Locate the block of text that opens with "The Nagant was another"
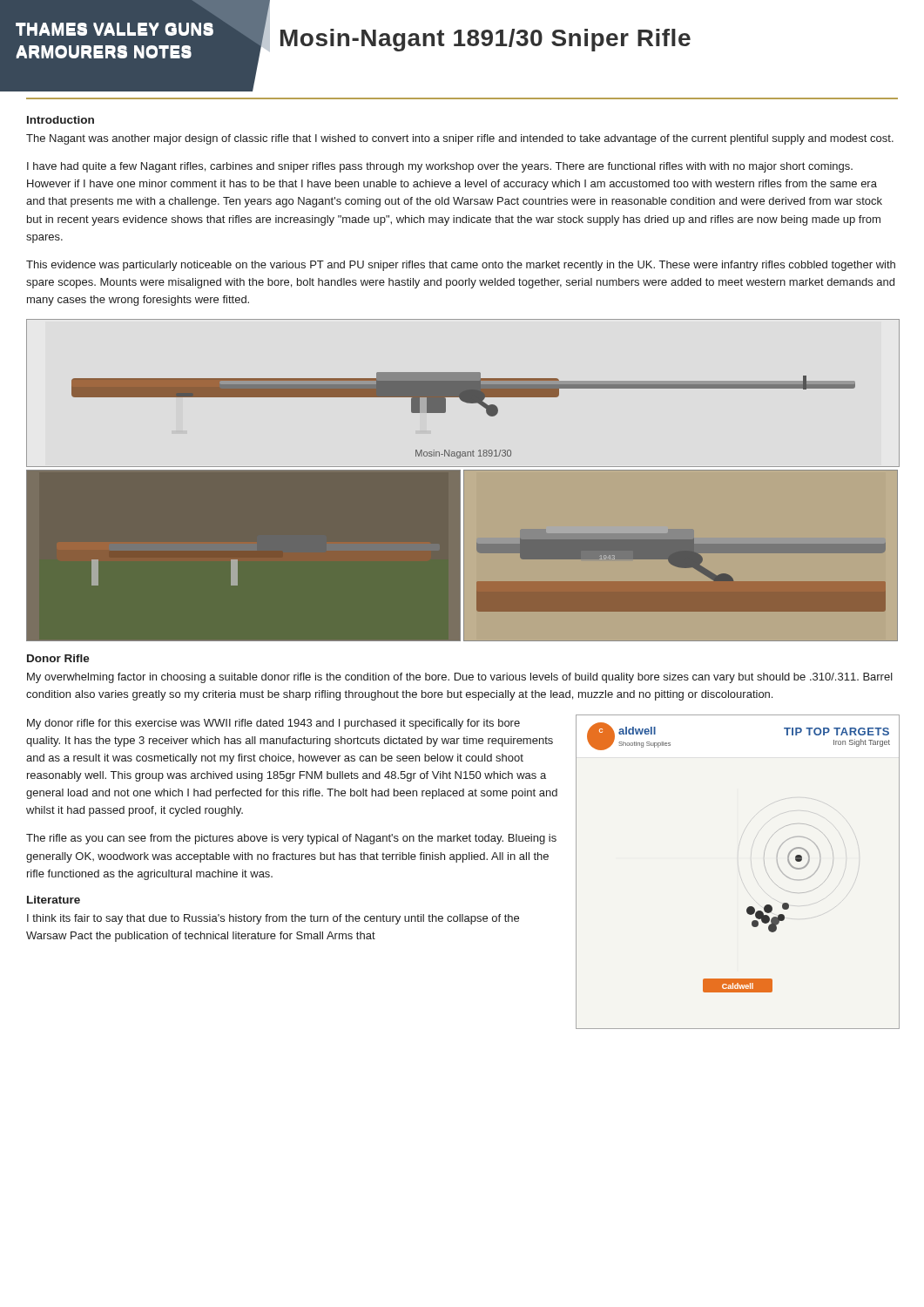This screenshot has height=1307, width=924. pos(460,138)
